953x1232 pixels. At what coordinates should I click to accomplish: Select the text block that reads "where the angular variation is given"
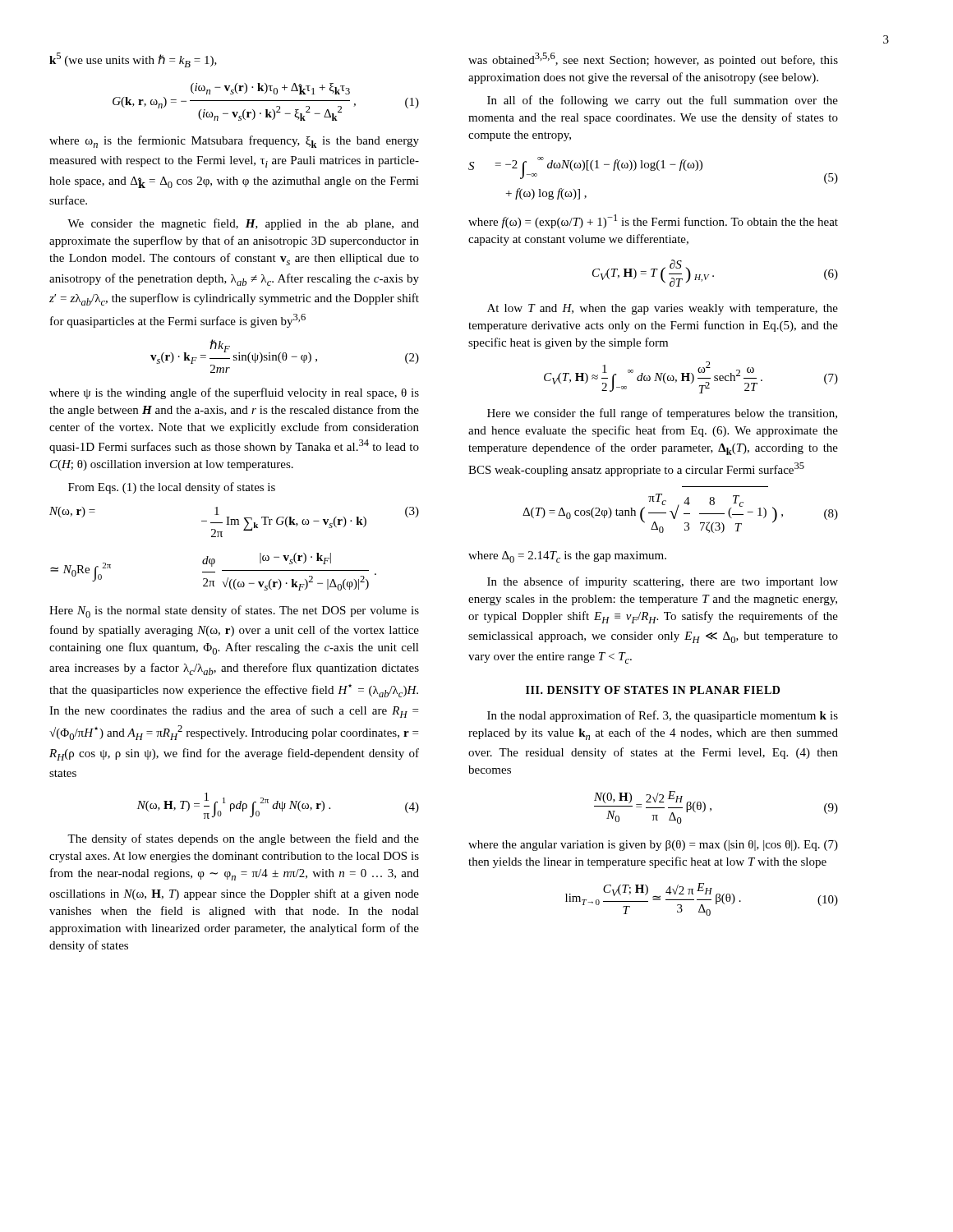(653, 853)
